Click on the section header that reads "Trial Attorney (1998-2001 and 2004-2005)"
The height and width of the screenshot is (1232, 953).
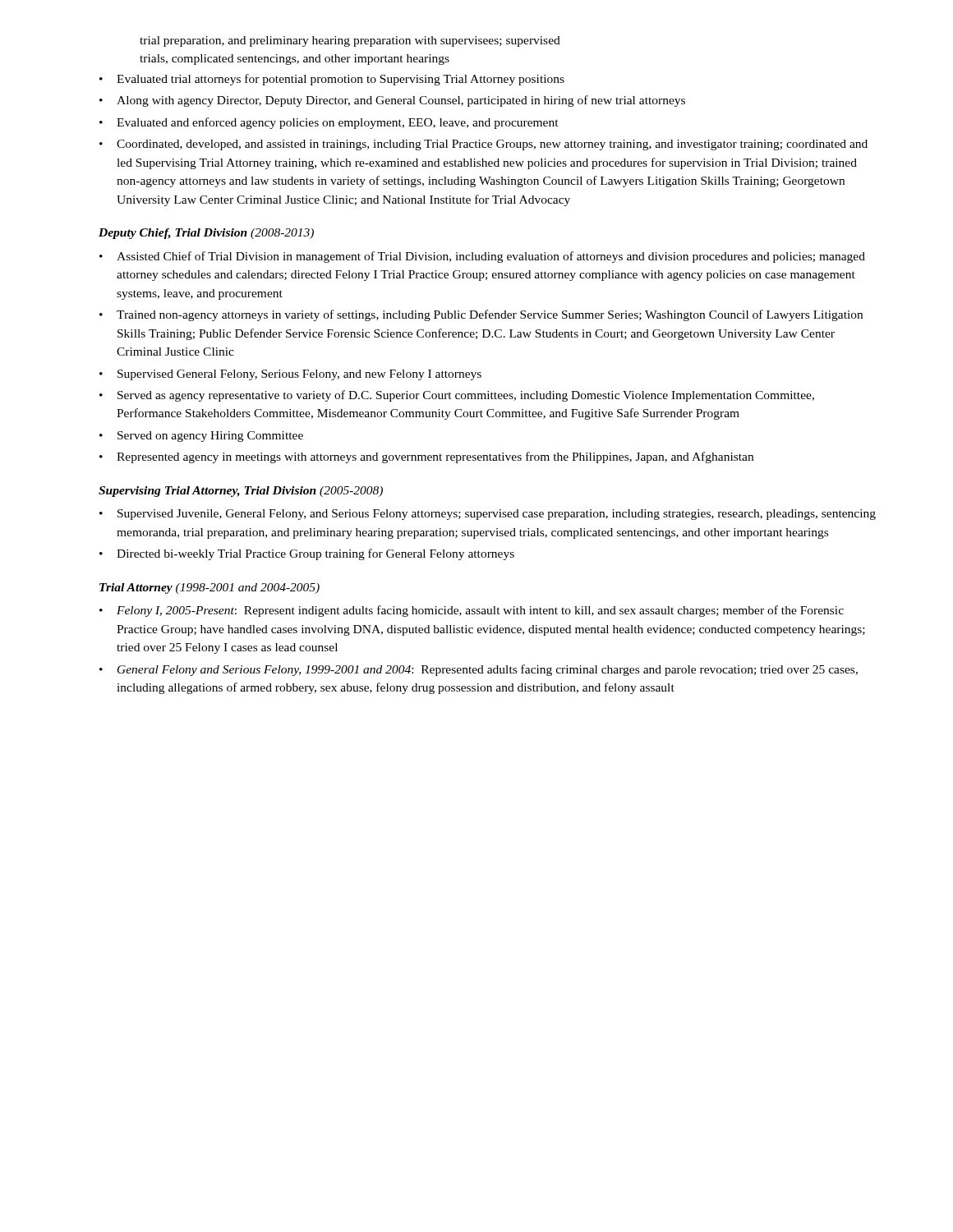(x=209, y=587)
